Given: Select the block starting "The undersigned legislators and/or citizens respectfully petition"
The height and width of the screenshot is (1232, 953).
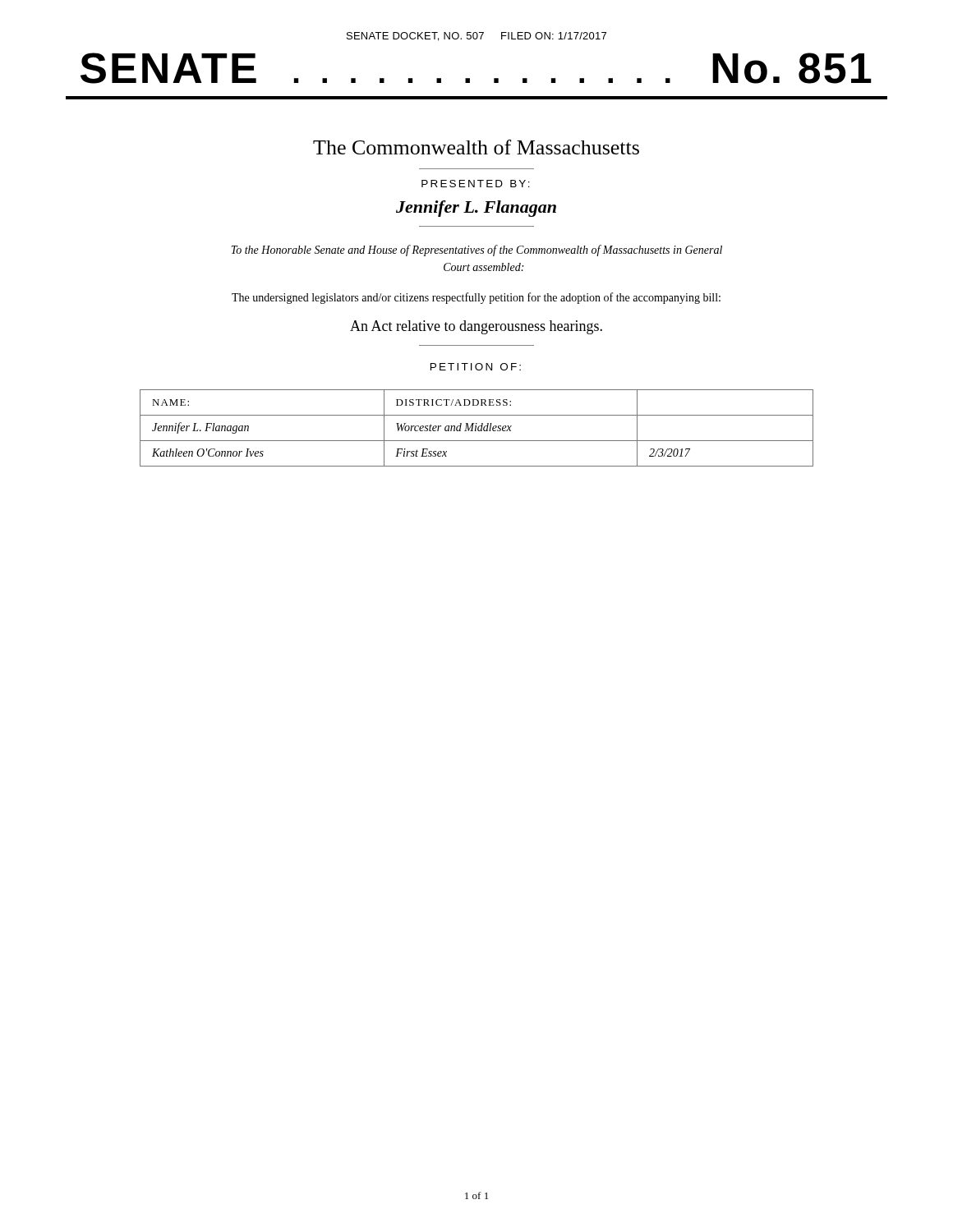Looking at the screenshot, I should [x=476, y=298].
